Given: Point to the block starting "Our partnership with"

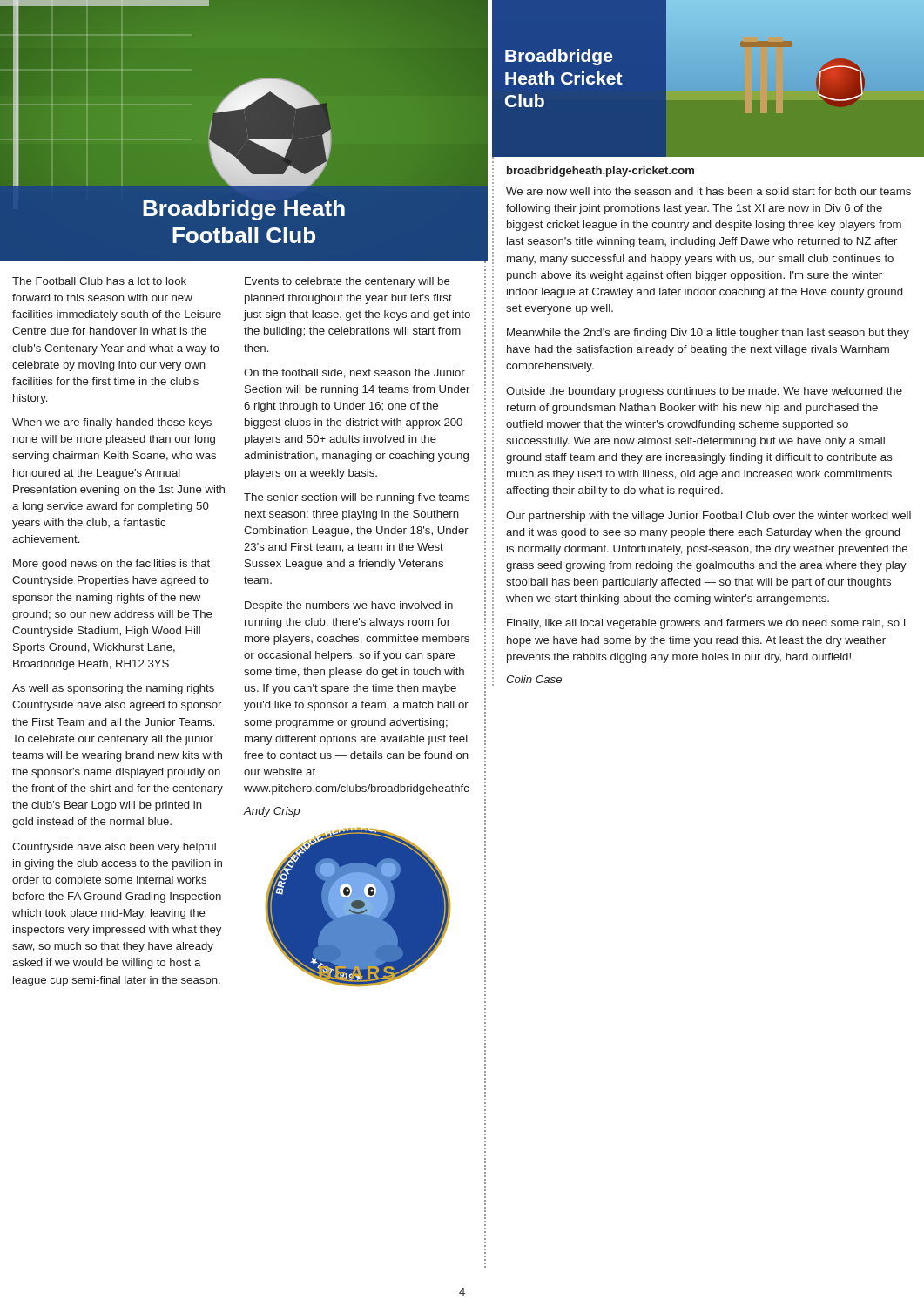Looking at the screenshot, I should tap(709, 557).
